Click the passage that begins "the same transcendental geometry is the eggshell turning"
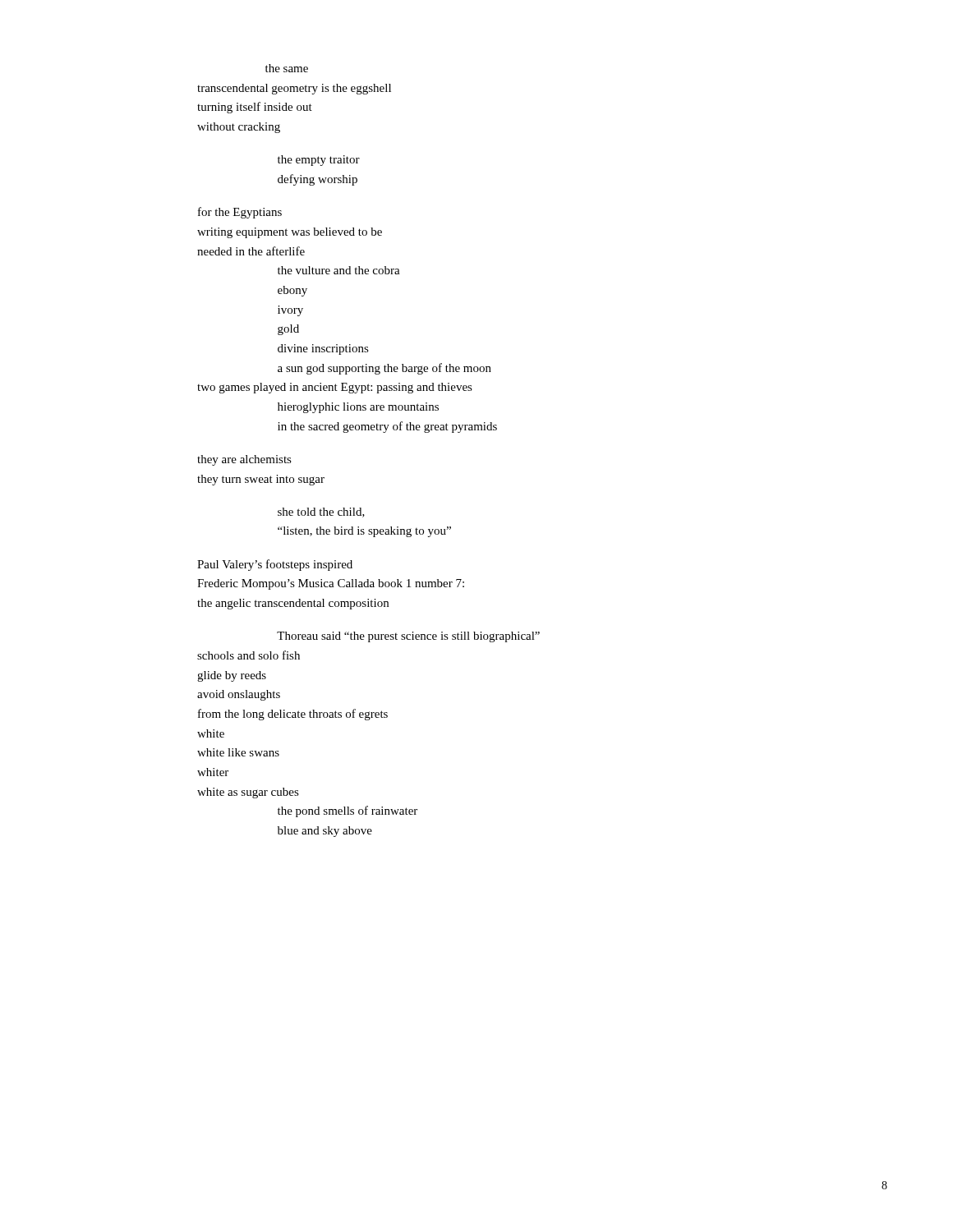 point(287,68)
